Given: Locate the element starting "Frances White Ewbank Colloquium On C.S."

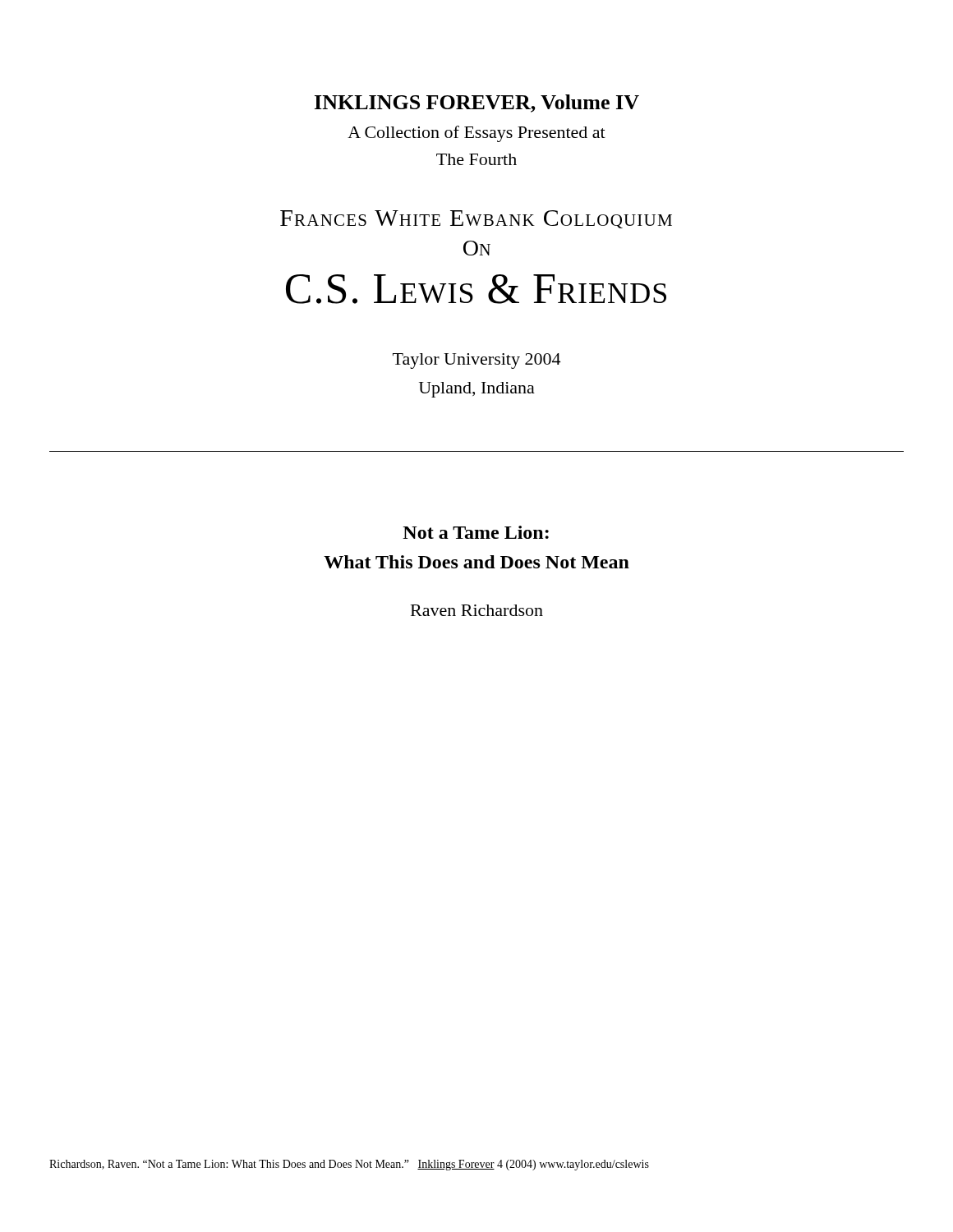Looking at the screenshot, I should pos(476,258).
